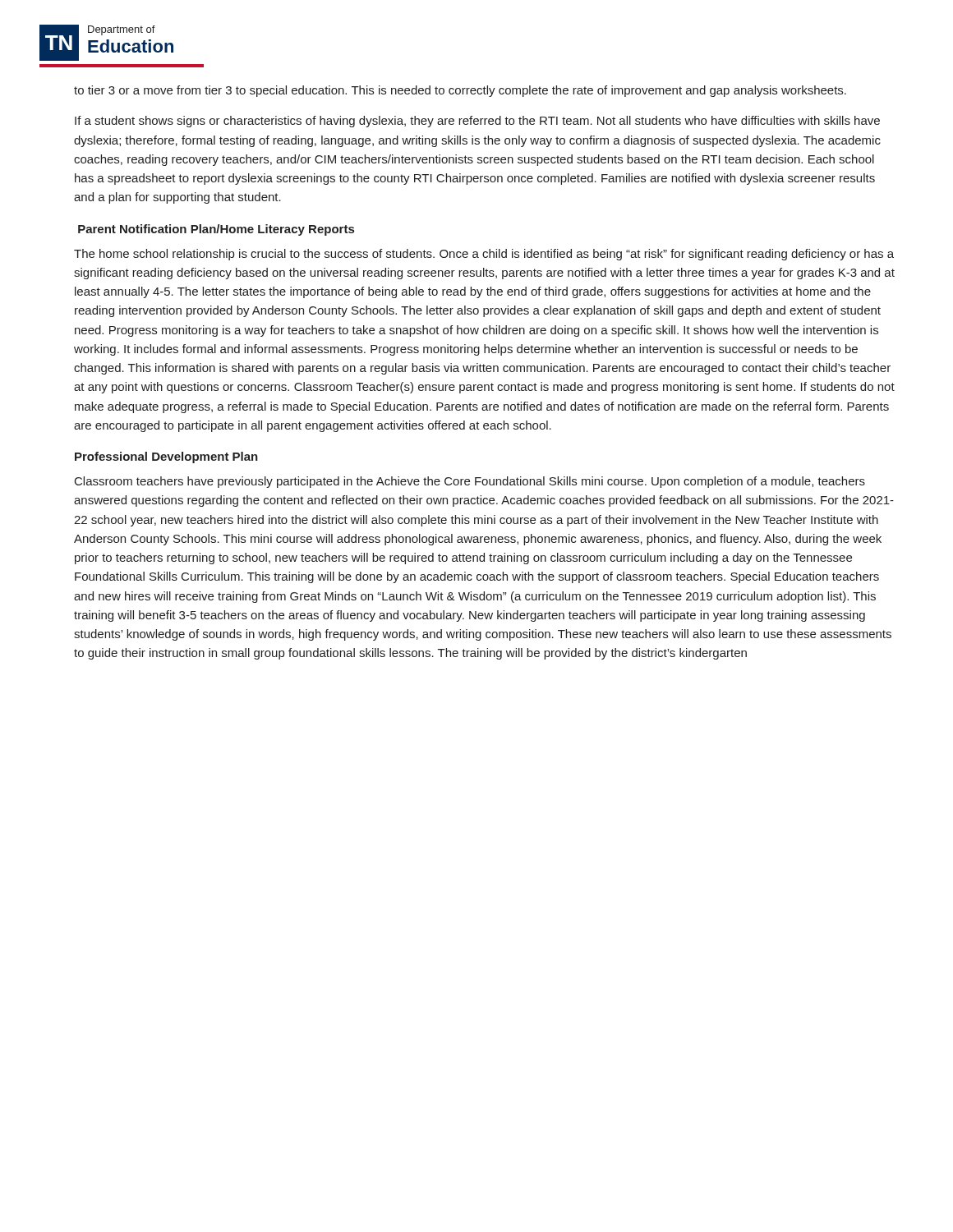Point to the text block starting "Classroom teachers have previously participated"
953x1232 pixels.
click(x=484, y=567)
